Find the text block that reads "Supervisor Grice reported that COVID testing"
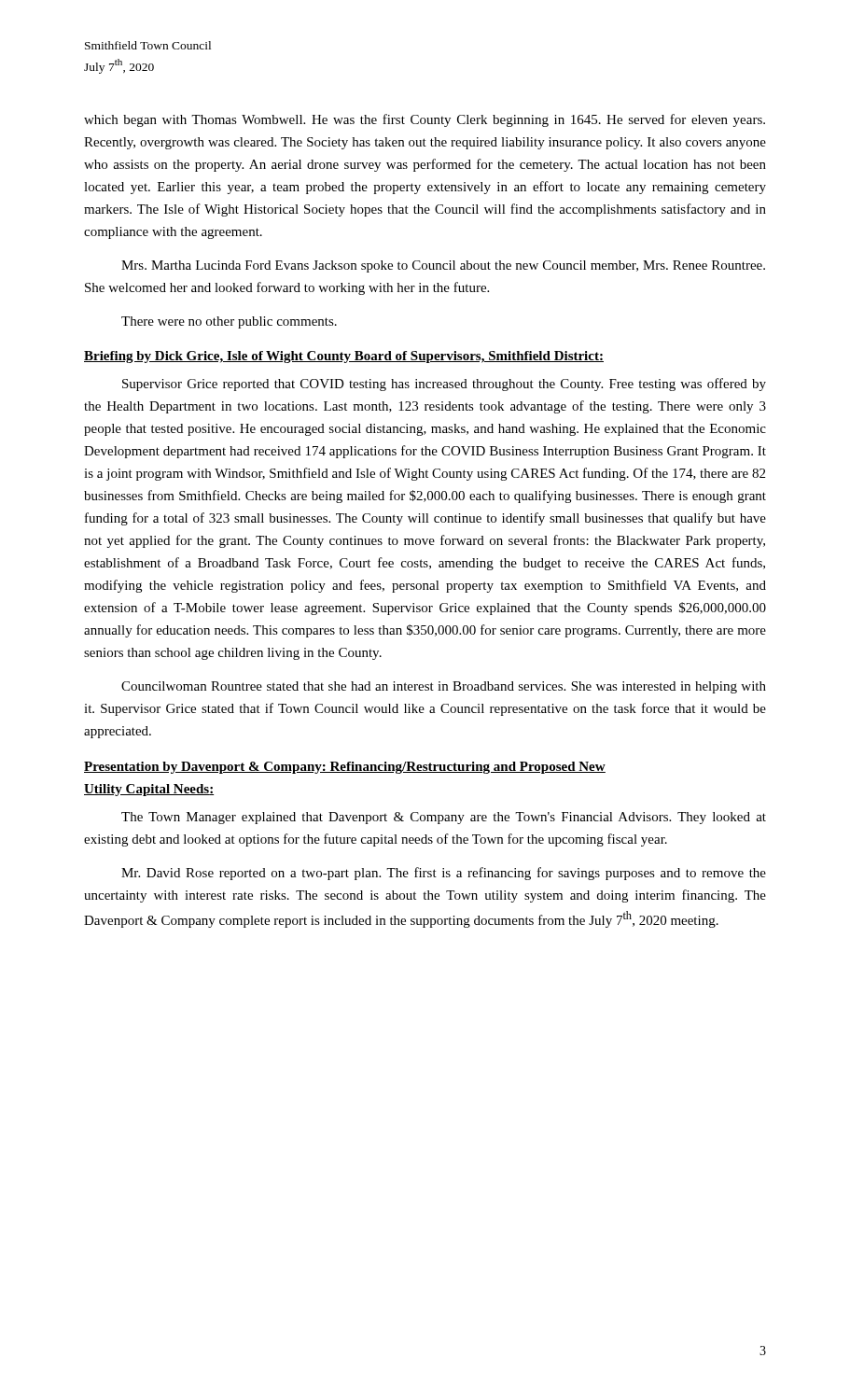850x1400 pixels. click(x=425, y=518)
